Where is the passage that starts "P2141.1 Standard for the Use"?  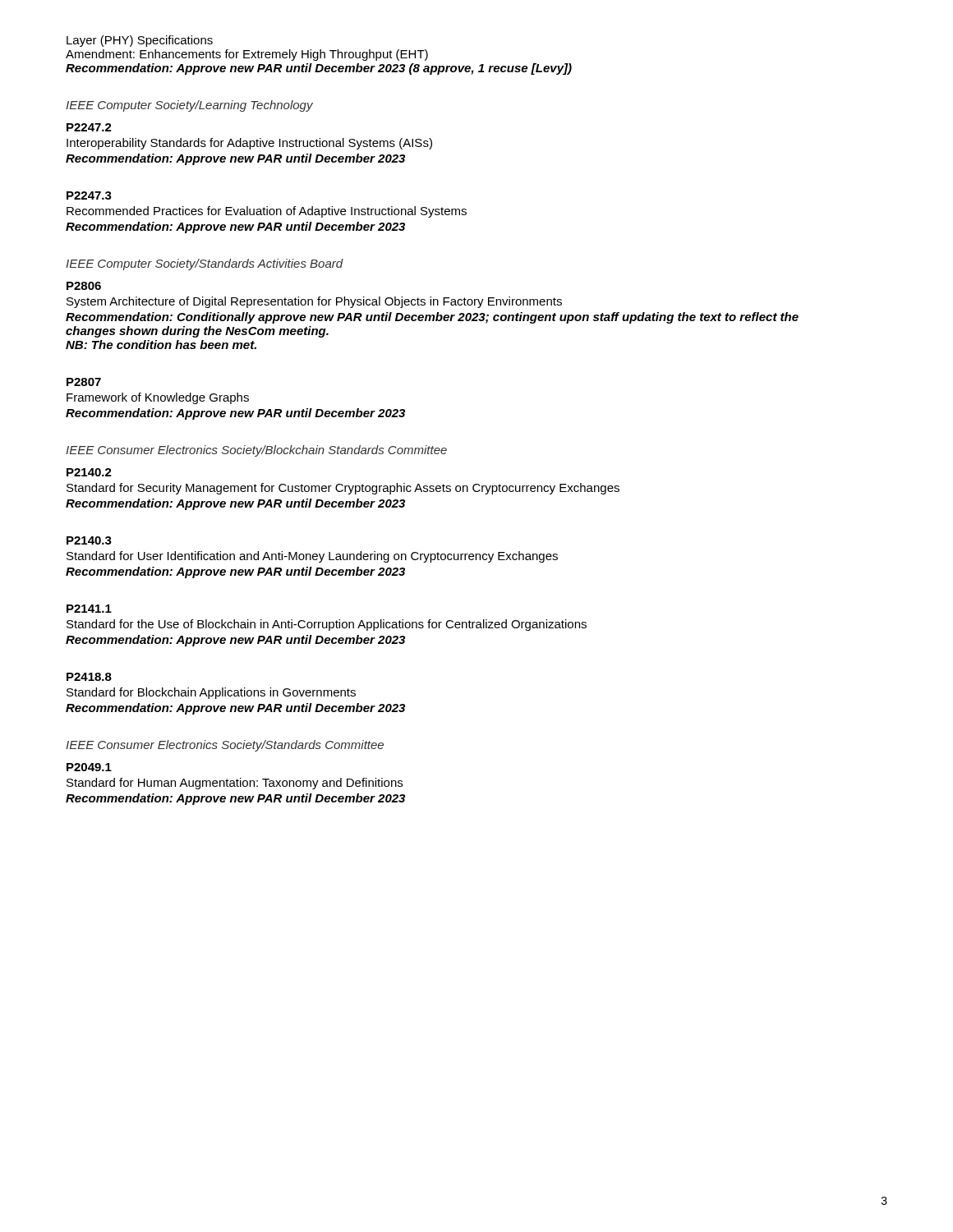(x=435, y=624)
